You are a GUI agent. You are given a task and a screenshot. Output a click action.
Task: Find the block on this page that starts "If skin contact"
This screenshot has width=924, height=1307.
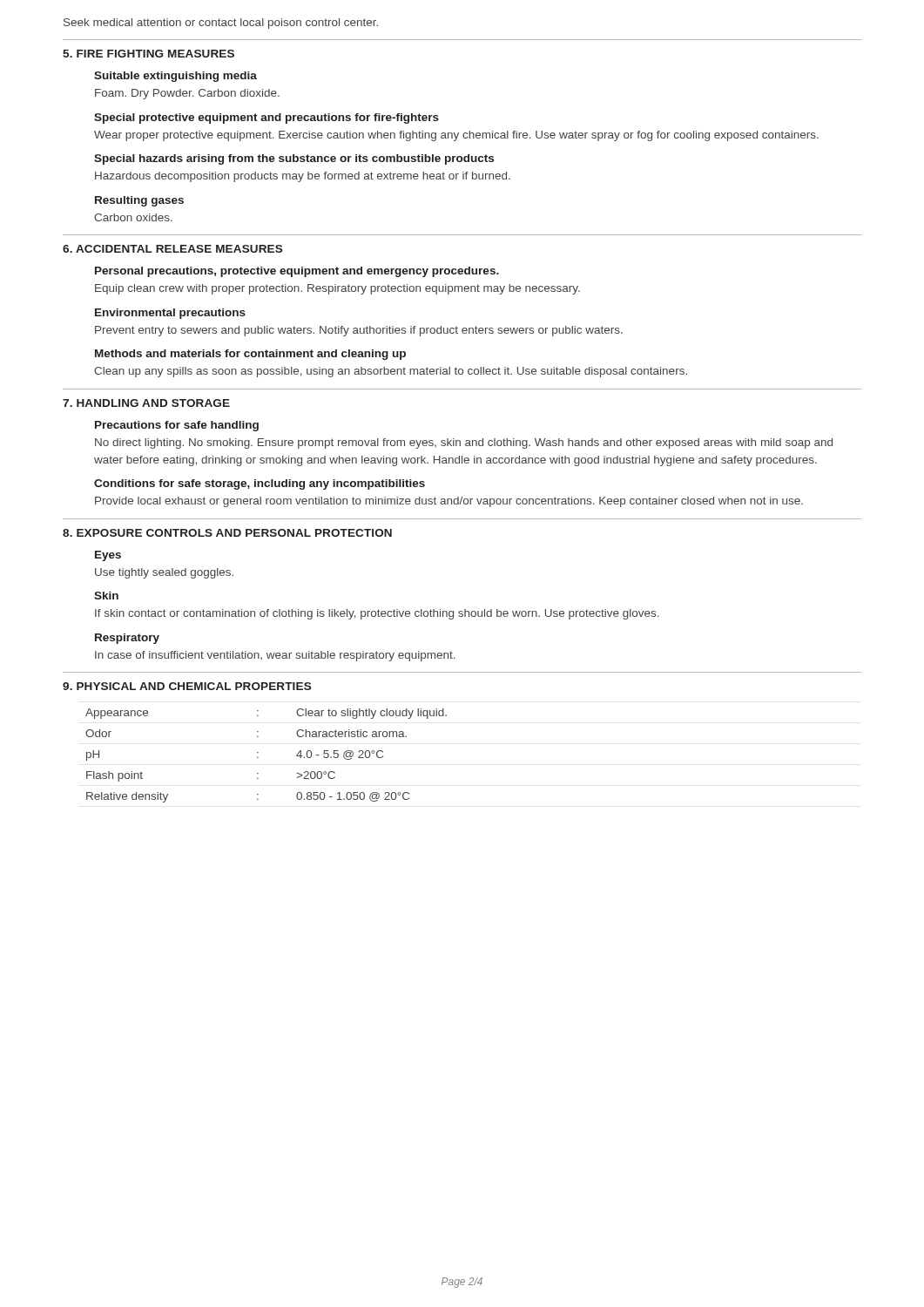[x=478, y=613]
